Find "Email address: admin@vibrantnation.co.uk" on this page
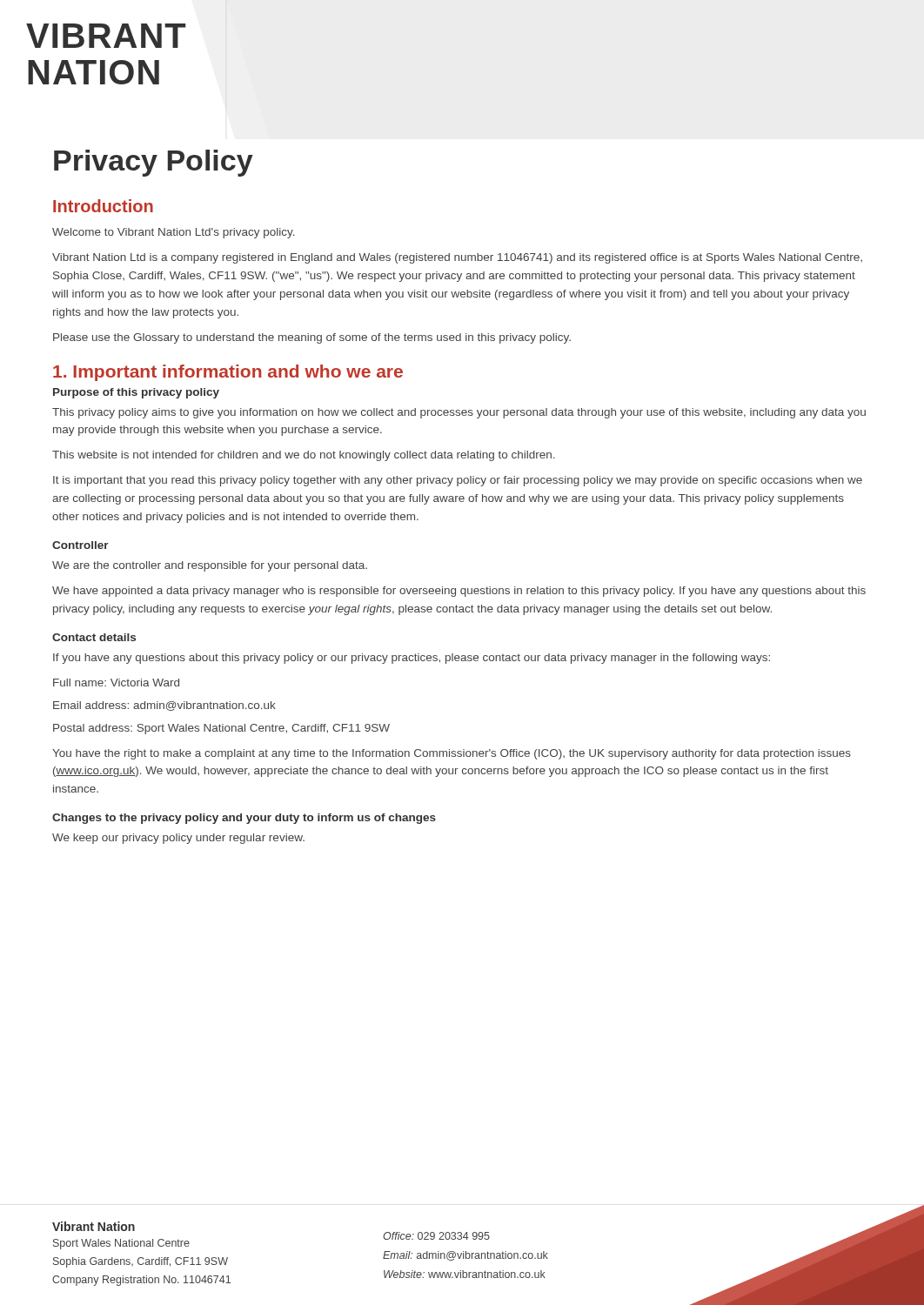 point(164,705)
